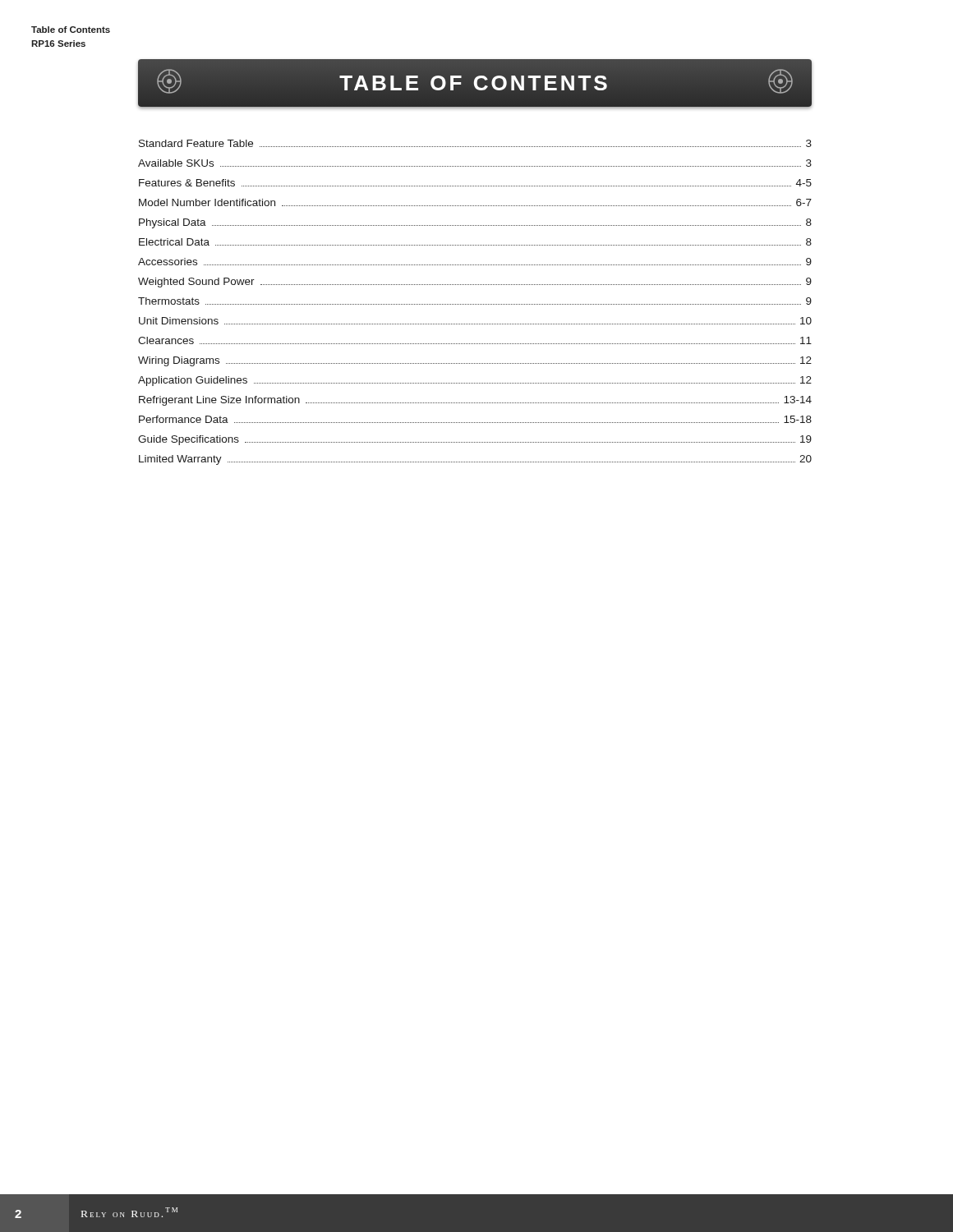
Task: Locate the element starting "Available SKUs 3"
Action: click(475, 163)
